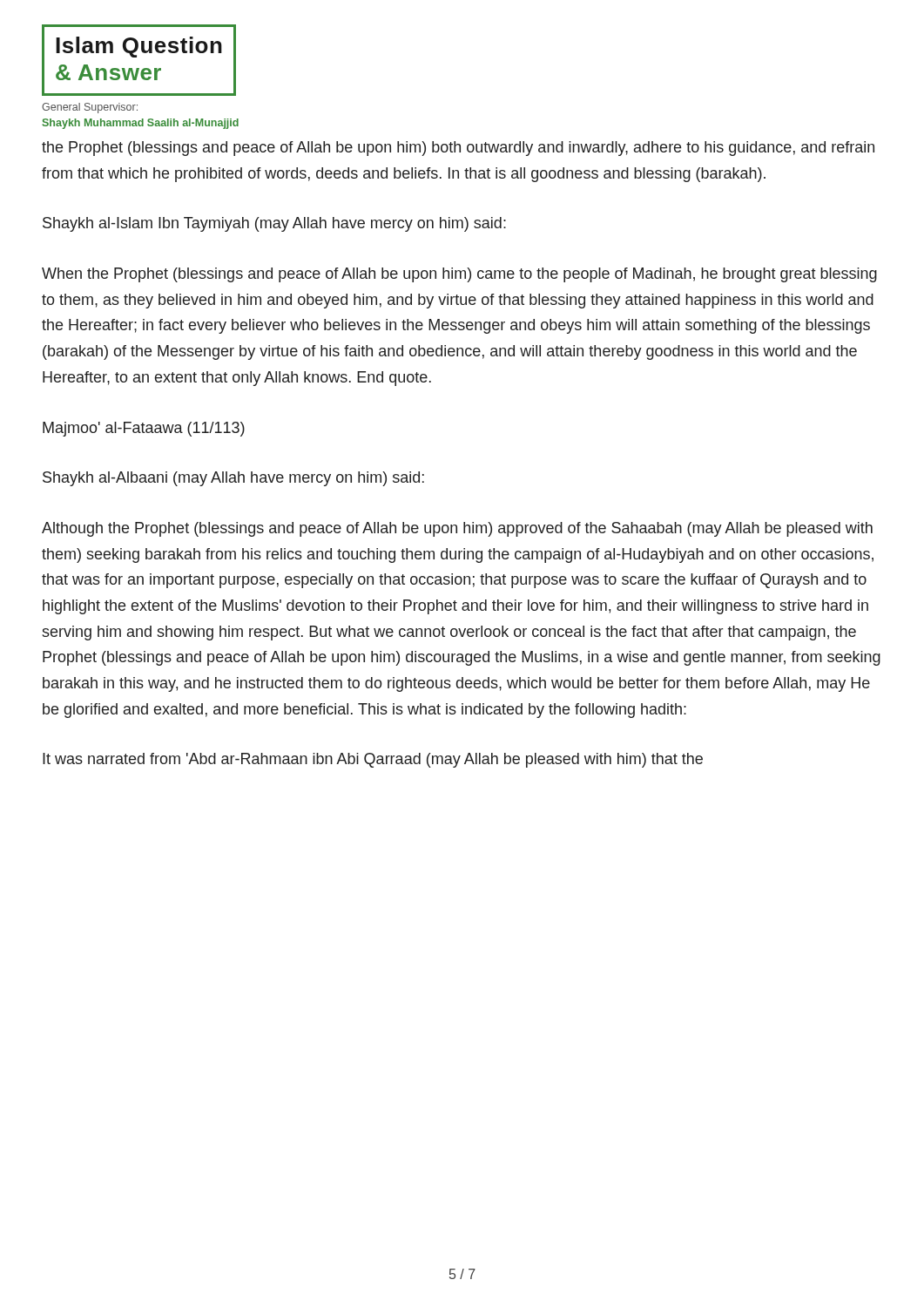This screenshot has height=1307, width=924.
Task: Locate the text that reads "Majmoo' al-Fataawa (11/113)"
Action: click(x=143, y=427)
